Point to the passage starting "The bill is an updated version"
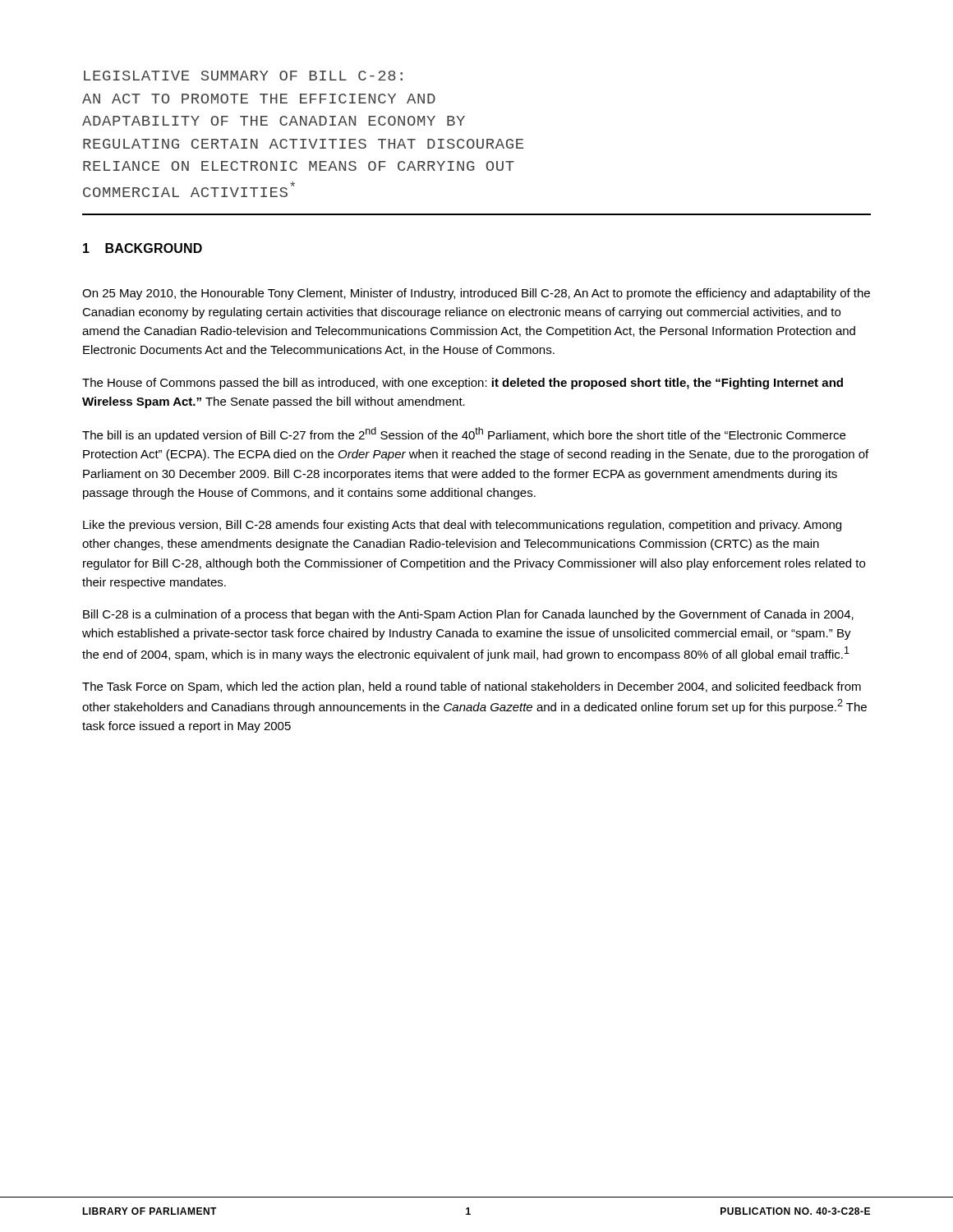This screenshot has height=1232, width=953. [476, 463]
